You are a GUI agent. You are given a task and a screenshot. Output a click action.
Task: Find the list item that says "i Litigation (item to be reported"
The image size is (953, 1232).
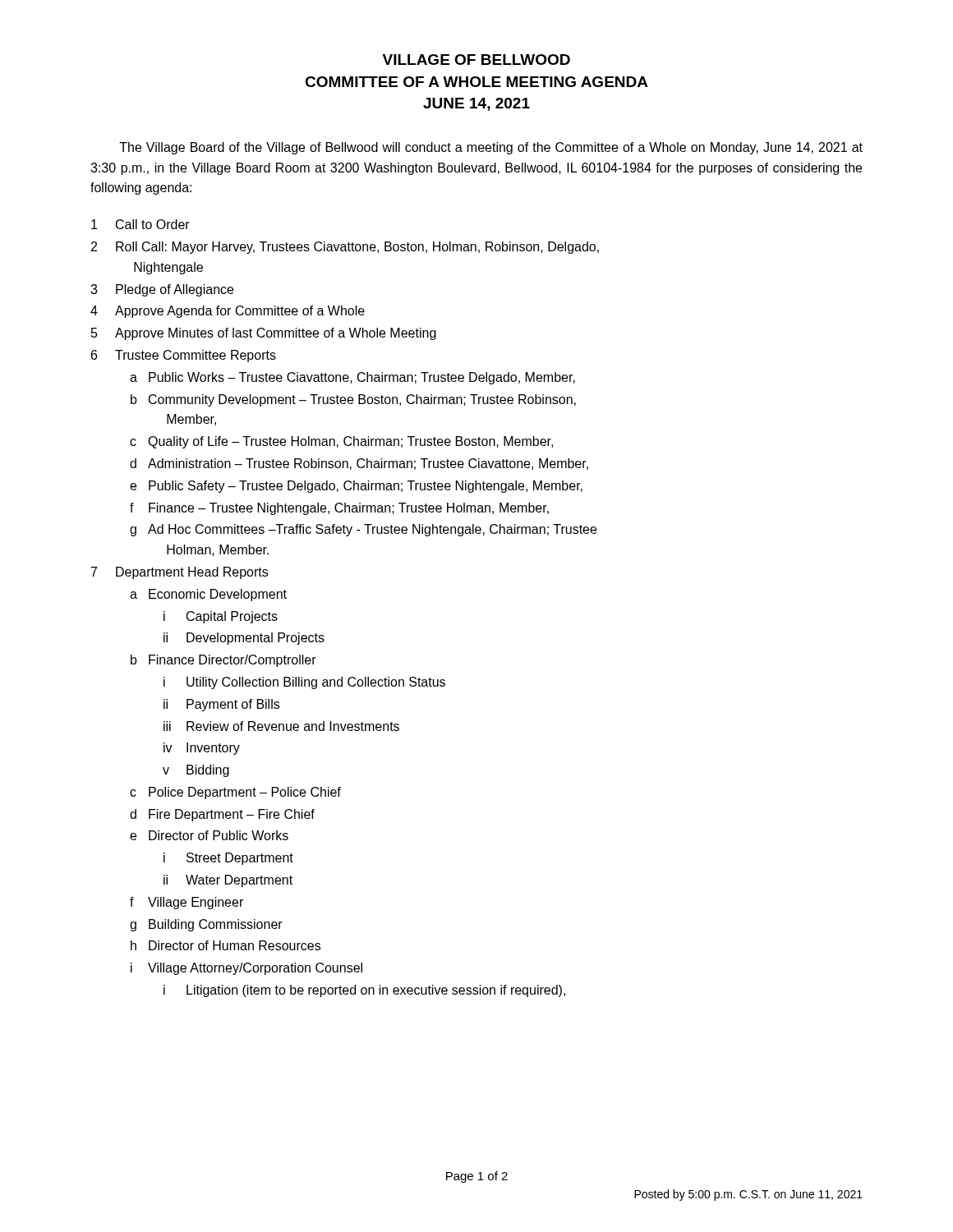click(x=513, y=991)
